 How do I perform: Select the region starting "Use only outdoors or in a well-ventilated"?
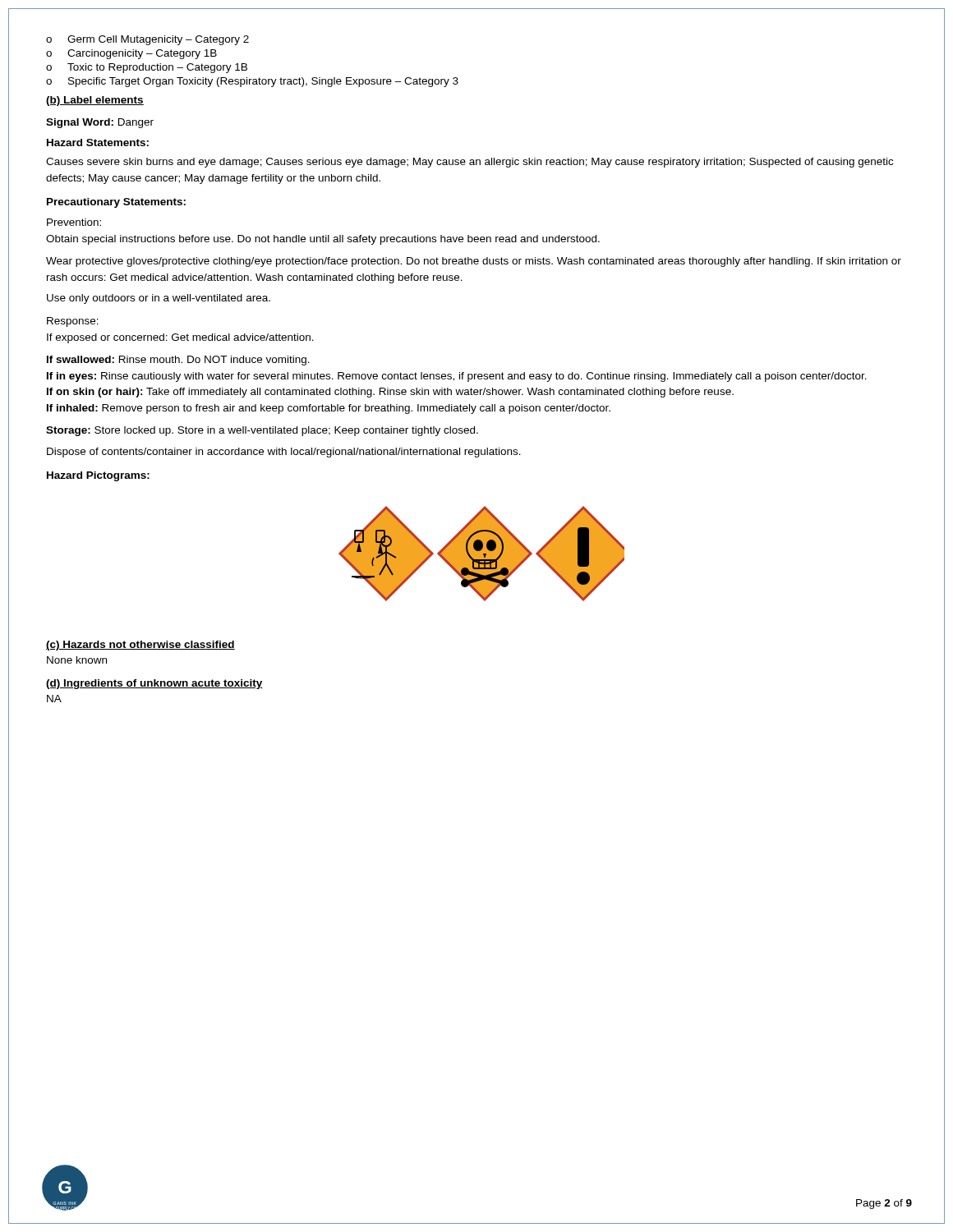point(159,298)
